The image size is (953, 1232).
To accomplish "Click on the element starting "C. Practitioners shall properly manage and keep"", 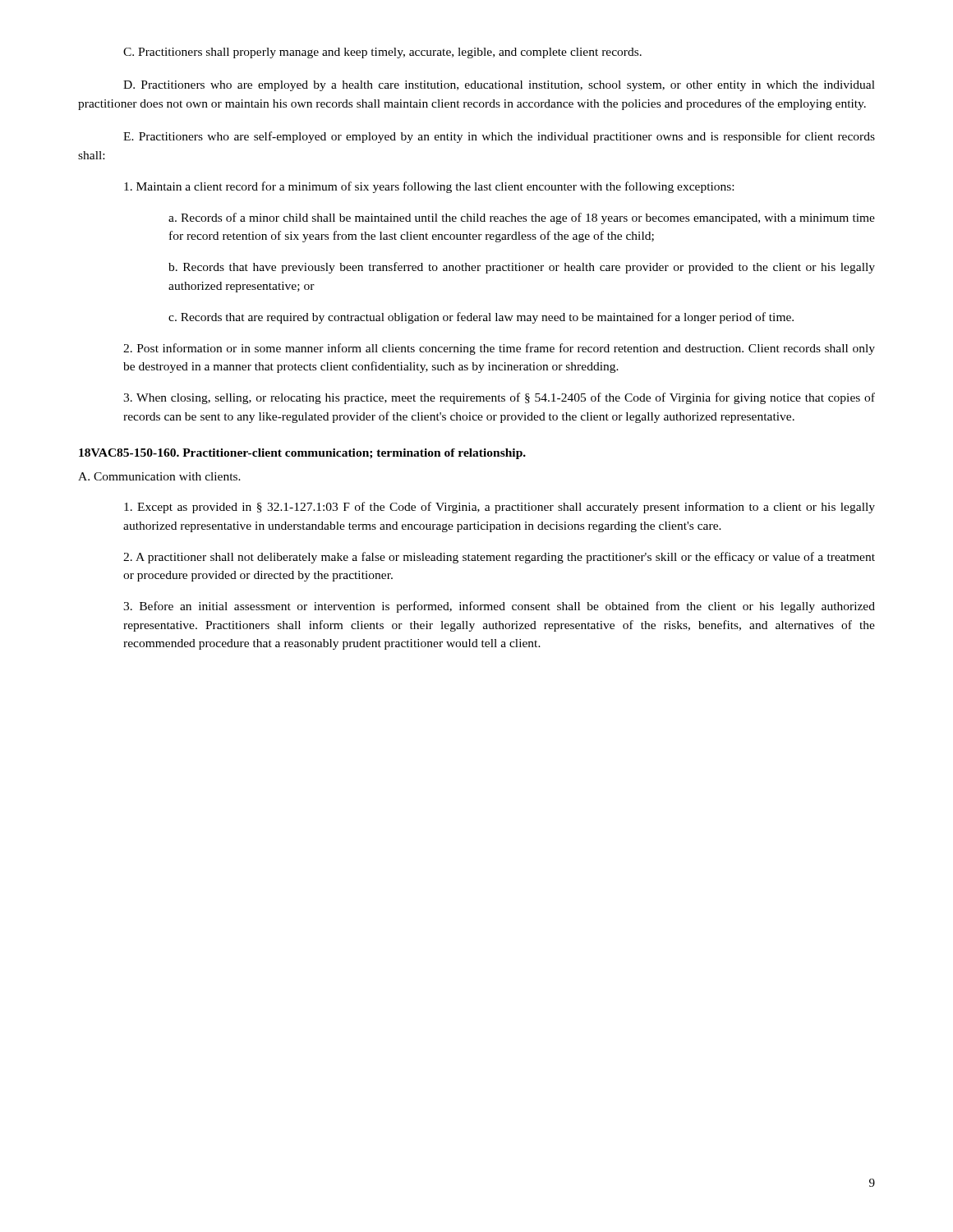I will point(476,52).
